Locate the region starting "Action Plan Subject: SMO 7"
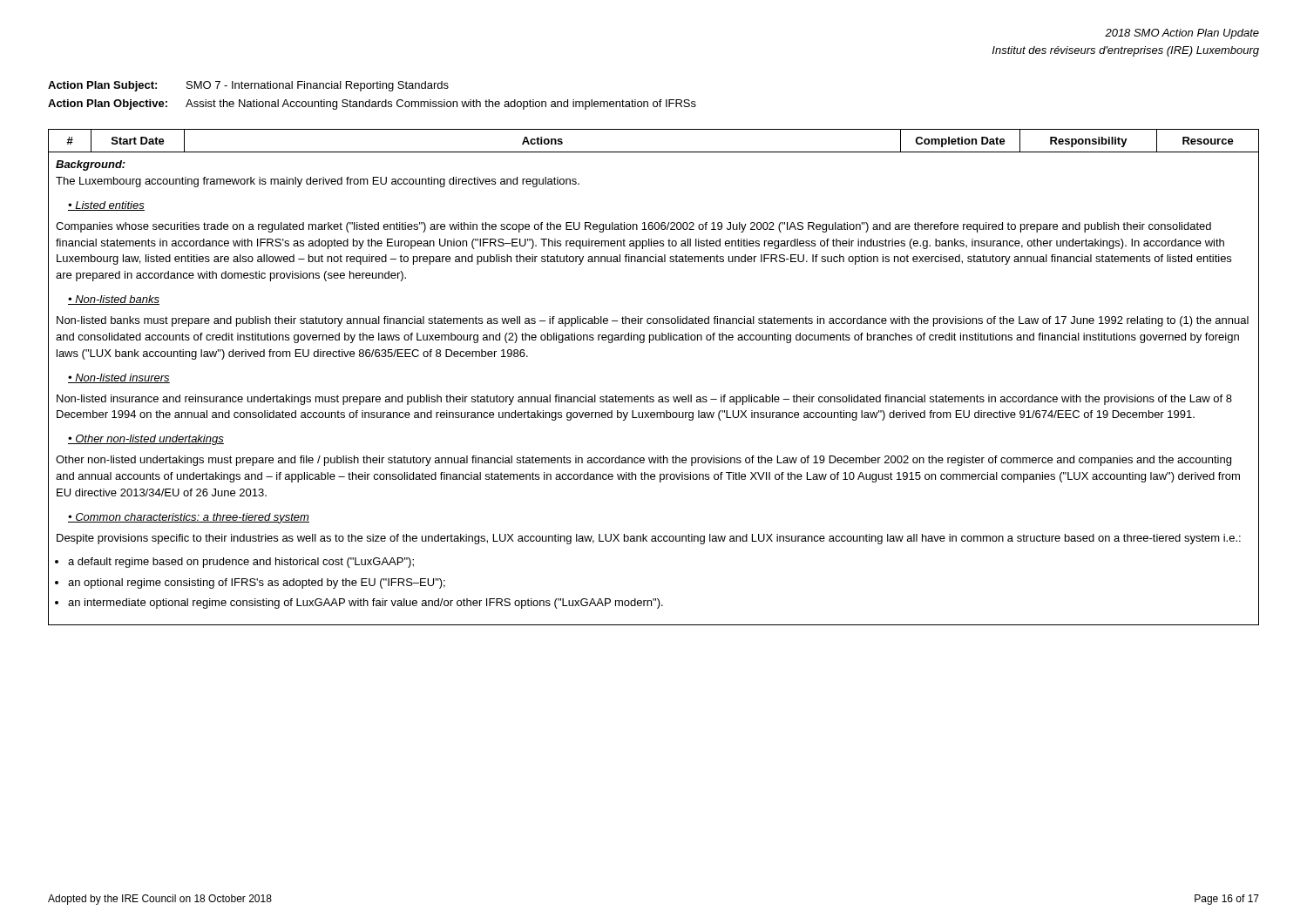Image resolution: width=1307 pixels, height=924 pixels. coord(372,95)
